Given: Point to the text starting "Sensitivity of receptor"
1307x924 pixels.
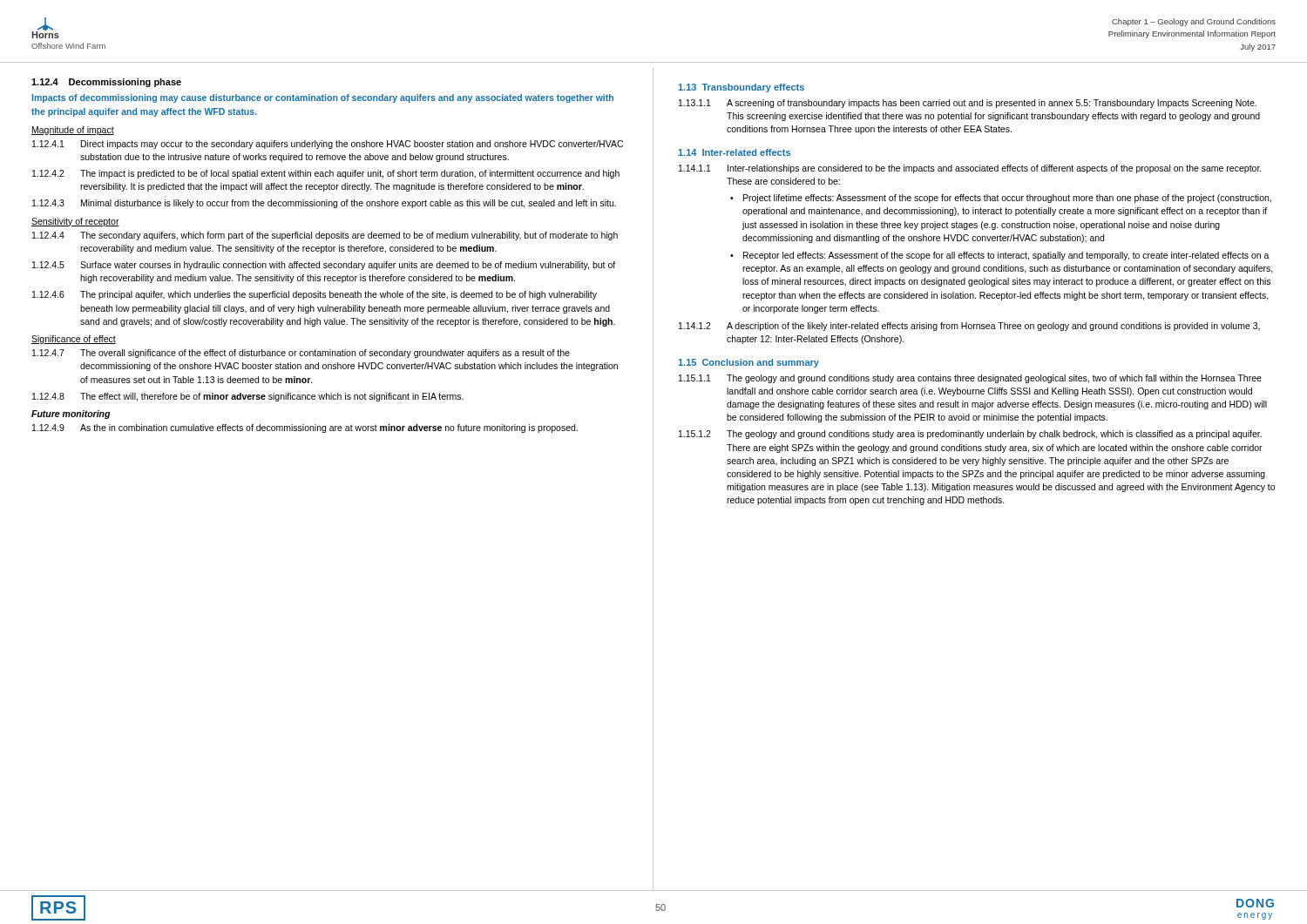Looking at the screenshot, I should [x=75, y=221].
